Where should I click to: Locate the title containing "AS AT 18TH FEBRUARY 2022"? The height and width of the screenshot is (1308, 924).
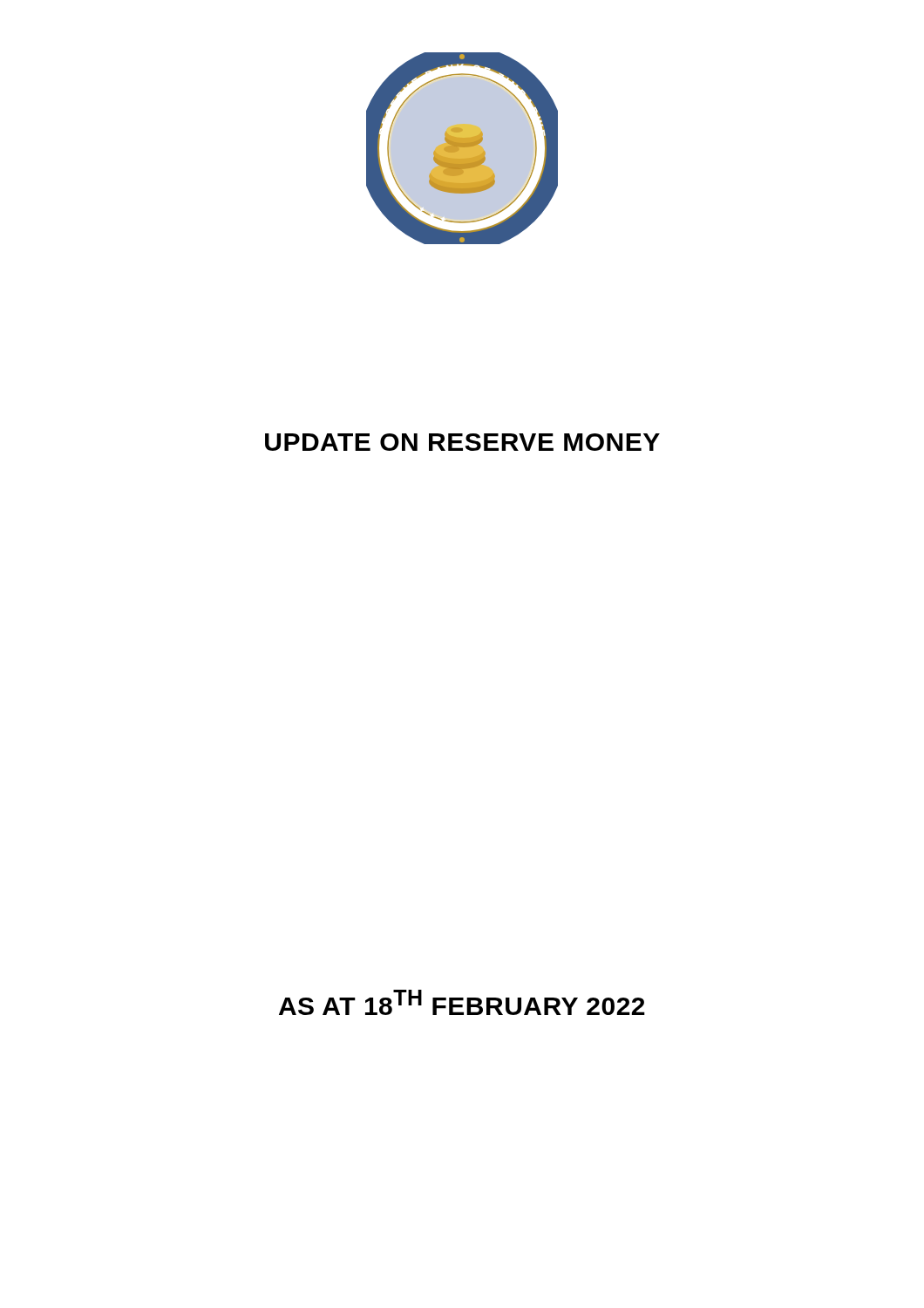tap(462, 1003)
